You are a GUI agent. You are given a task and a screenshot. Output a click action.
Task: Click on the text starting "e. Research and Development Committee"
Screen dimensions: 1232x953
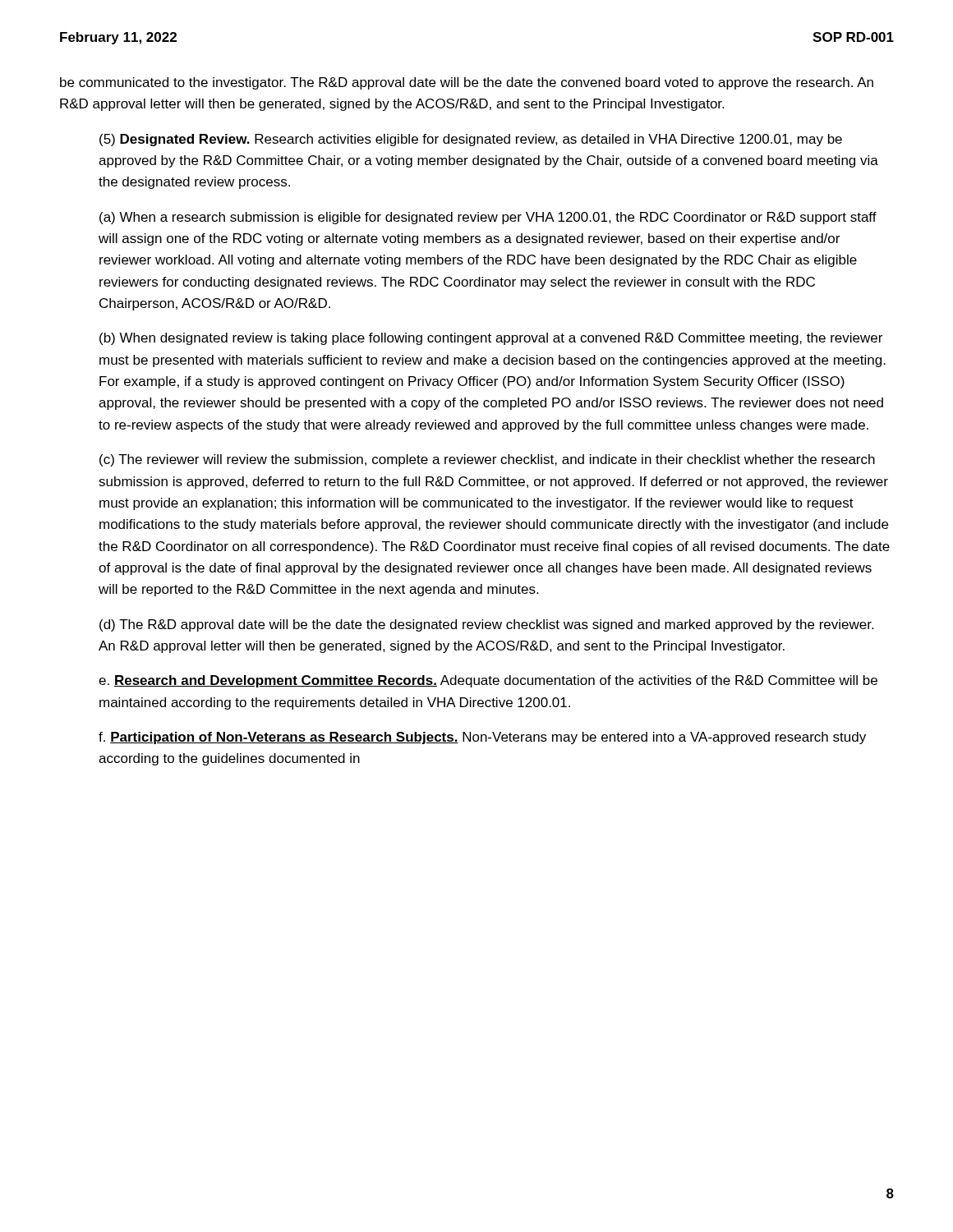click(488, 692)
